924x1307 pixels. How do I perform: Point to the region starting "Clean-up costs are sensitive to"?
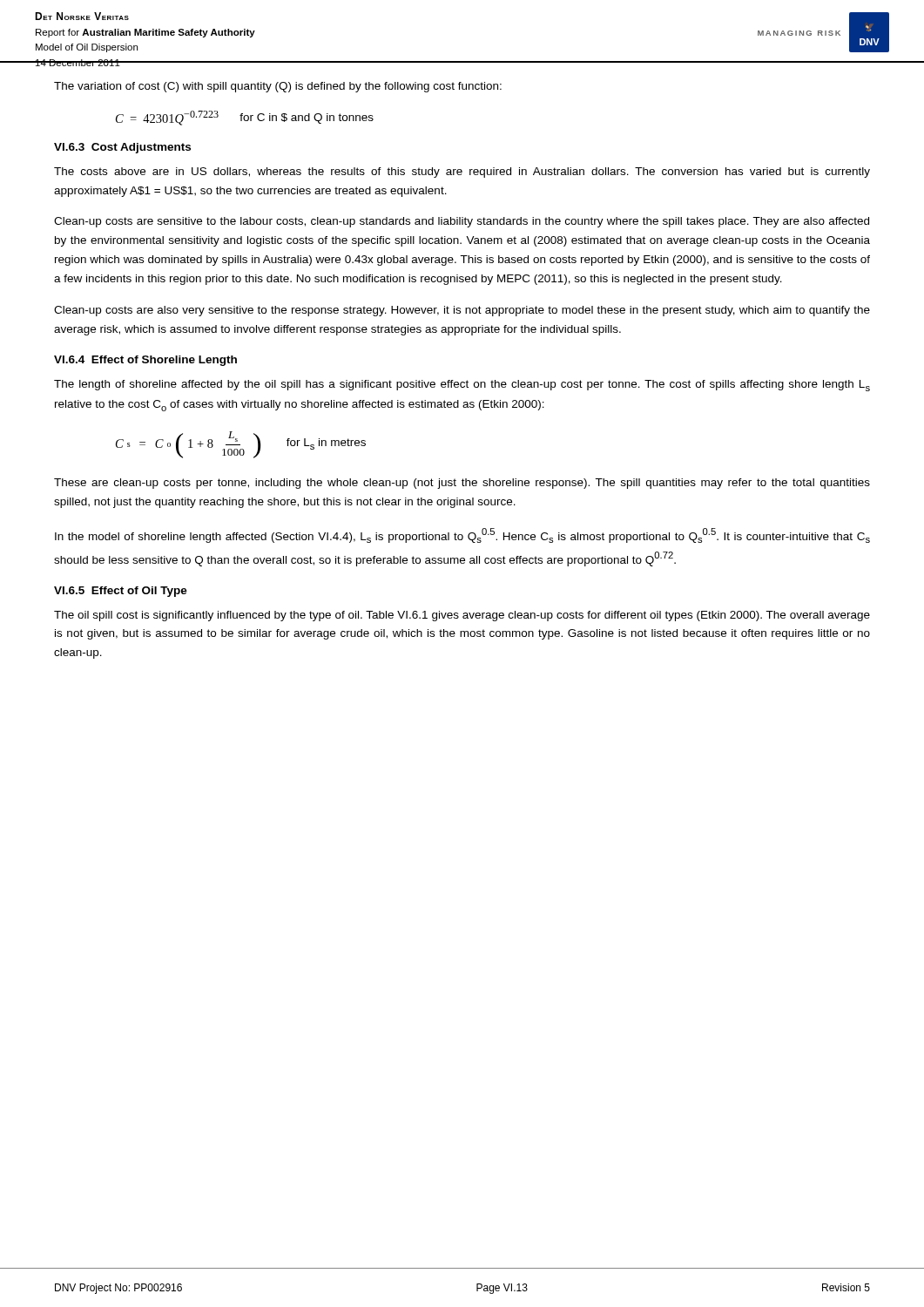pyautogui.click(x=462, y=250)
